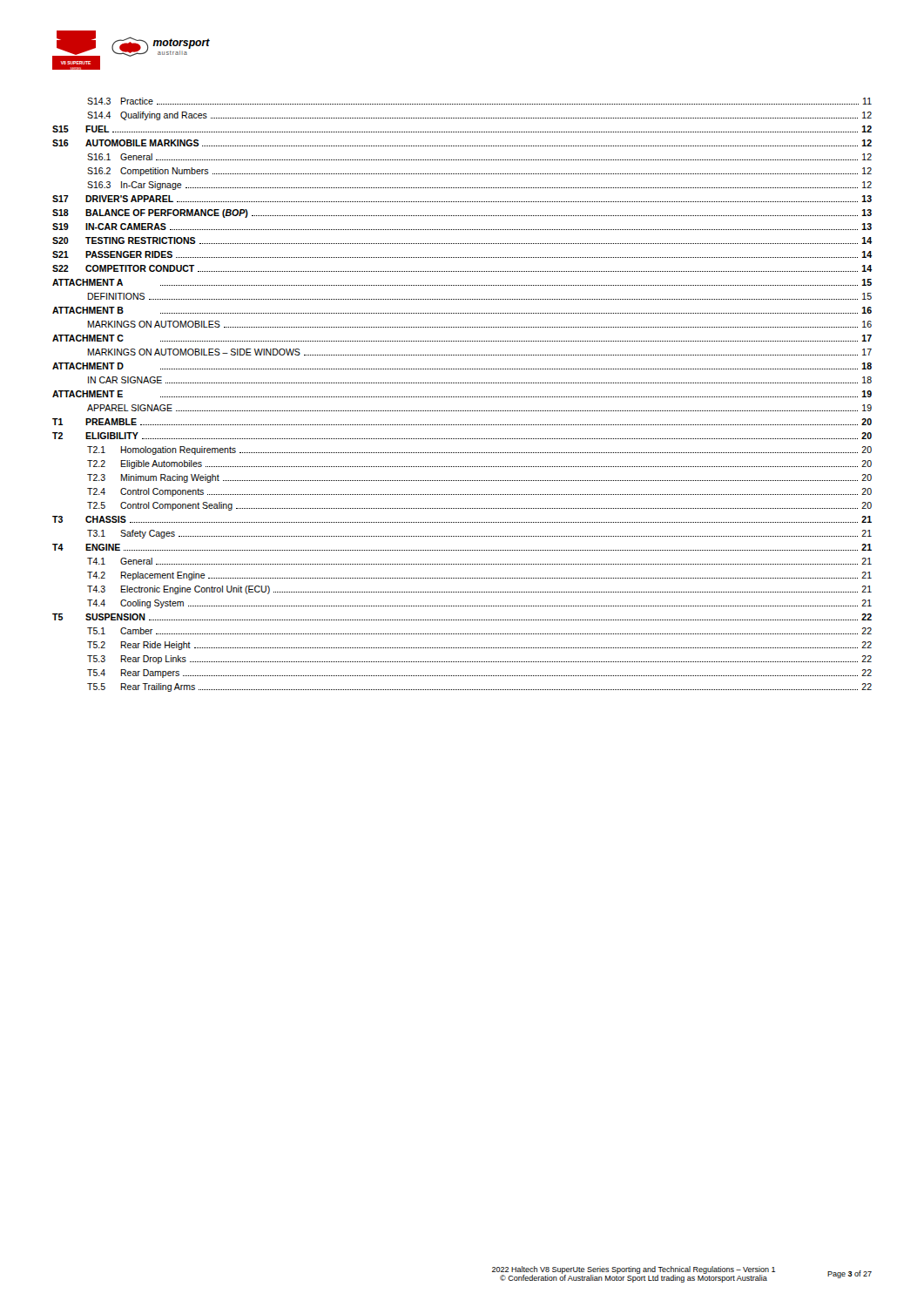
Task: Find the list item containing "S14.3 Practice 11"
Action: pyautogui.click(x=479, y=101)
